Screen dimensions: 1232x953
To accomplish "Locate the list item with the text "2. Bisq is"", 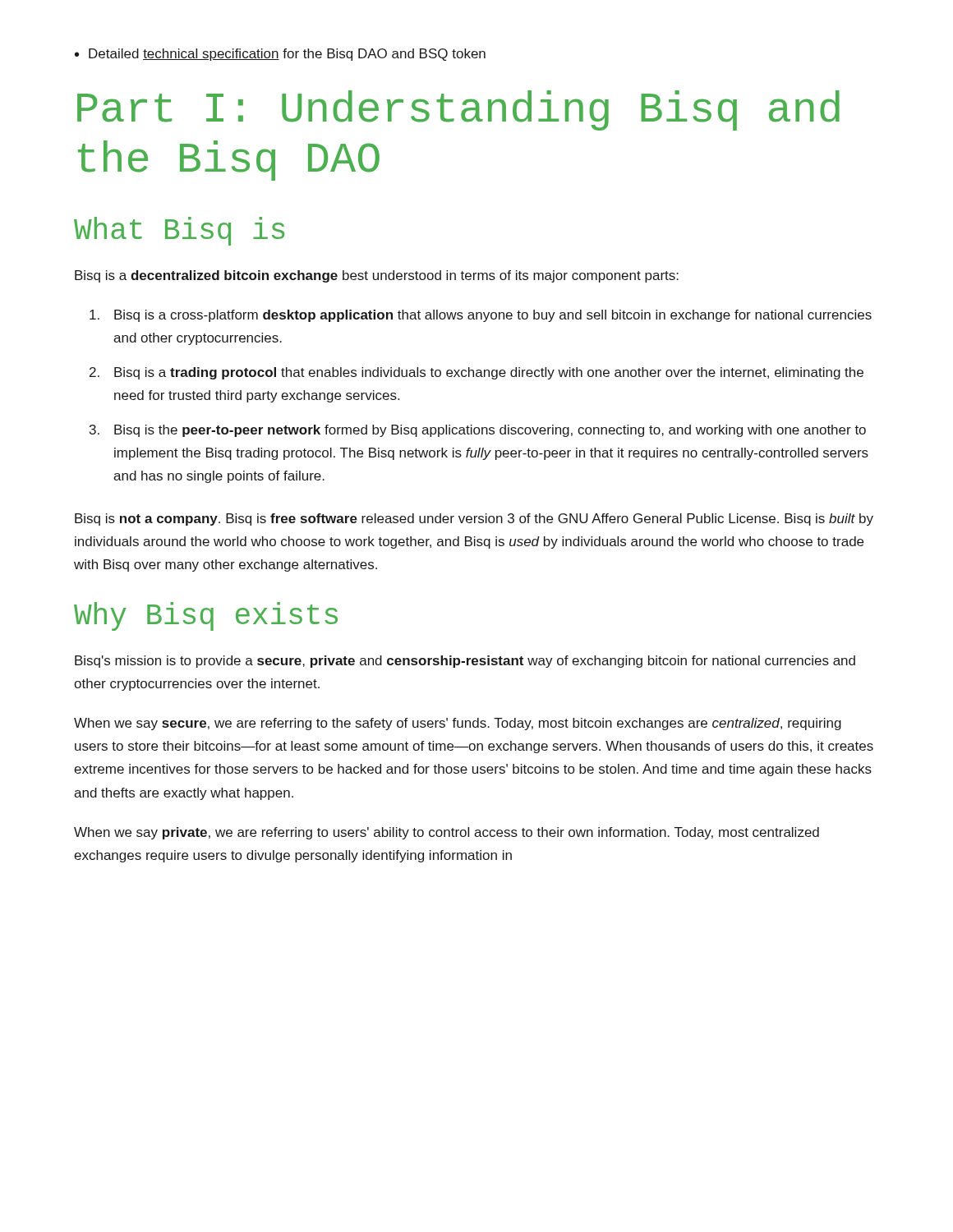I will click(x=484, y=384).
